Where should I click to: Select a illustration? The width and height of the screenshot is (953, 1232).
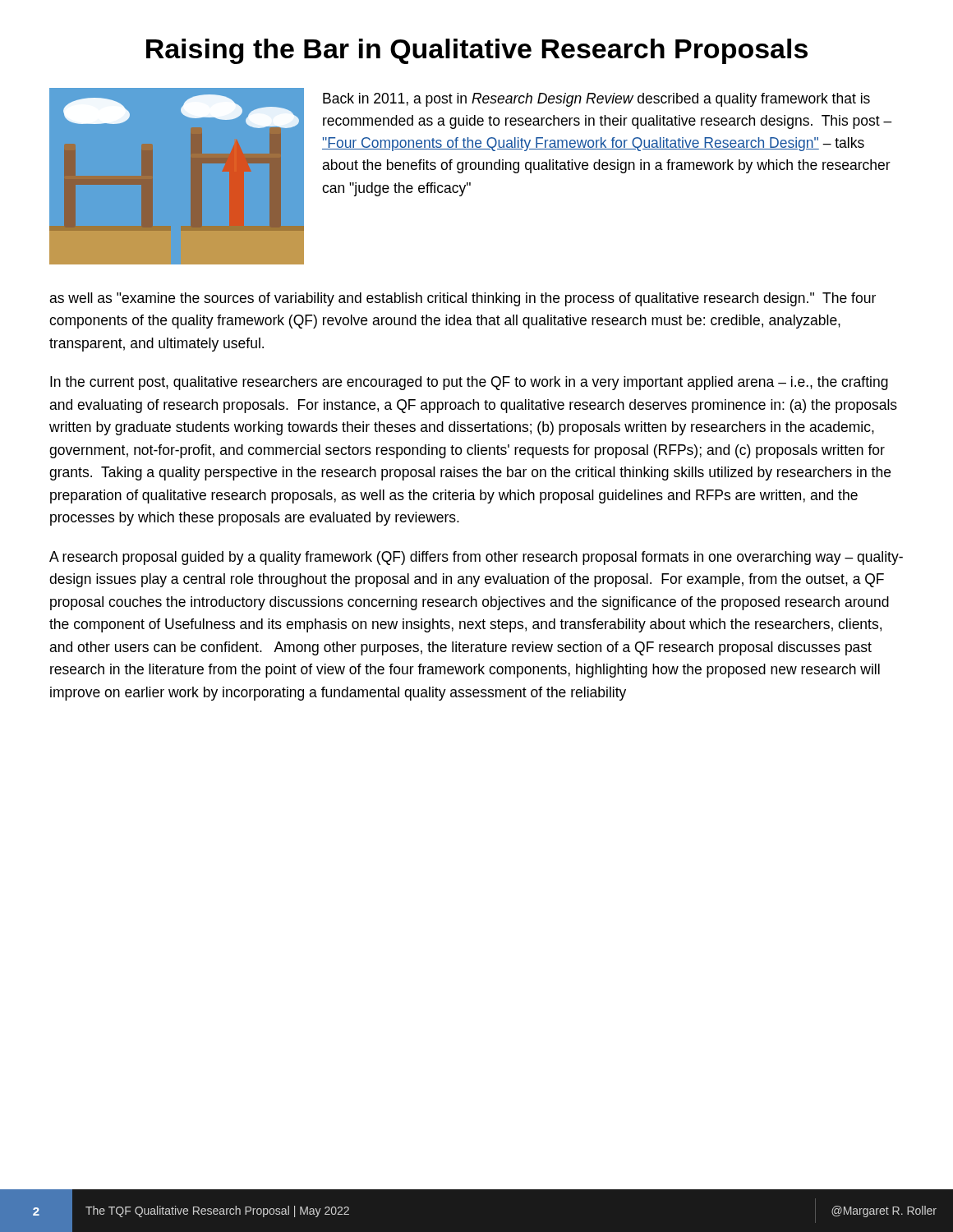point(177,176)
